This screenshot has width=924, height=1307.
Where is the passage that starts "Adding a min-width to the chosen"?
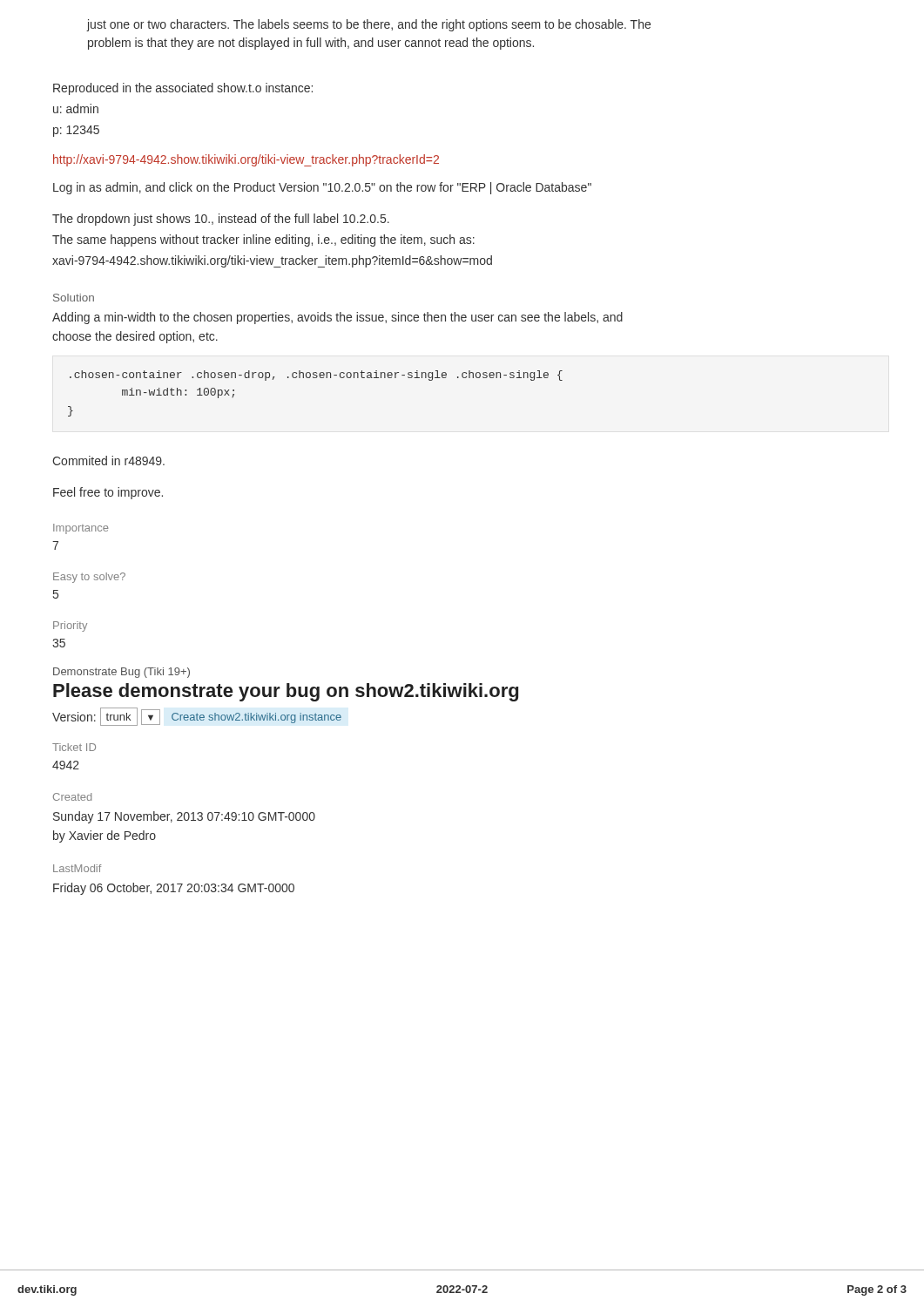click(338, 327)
